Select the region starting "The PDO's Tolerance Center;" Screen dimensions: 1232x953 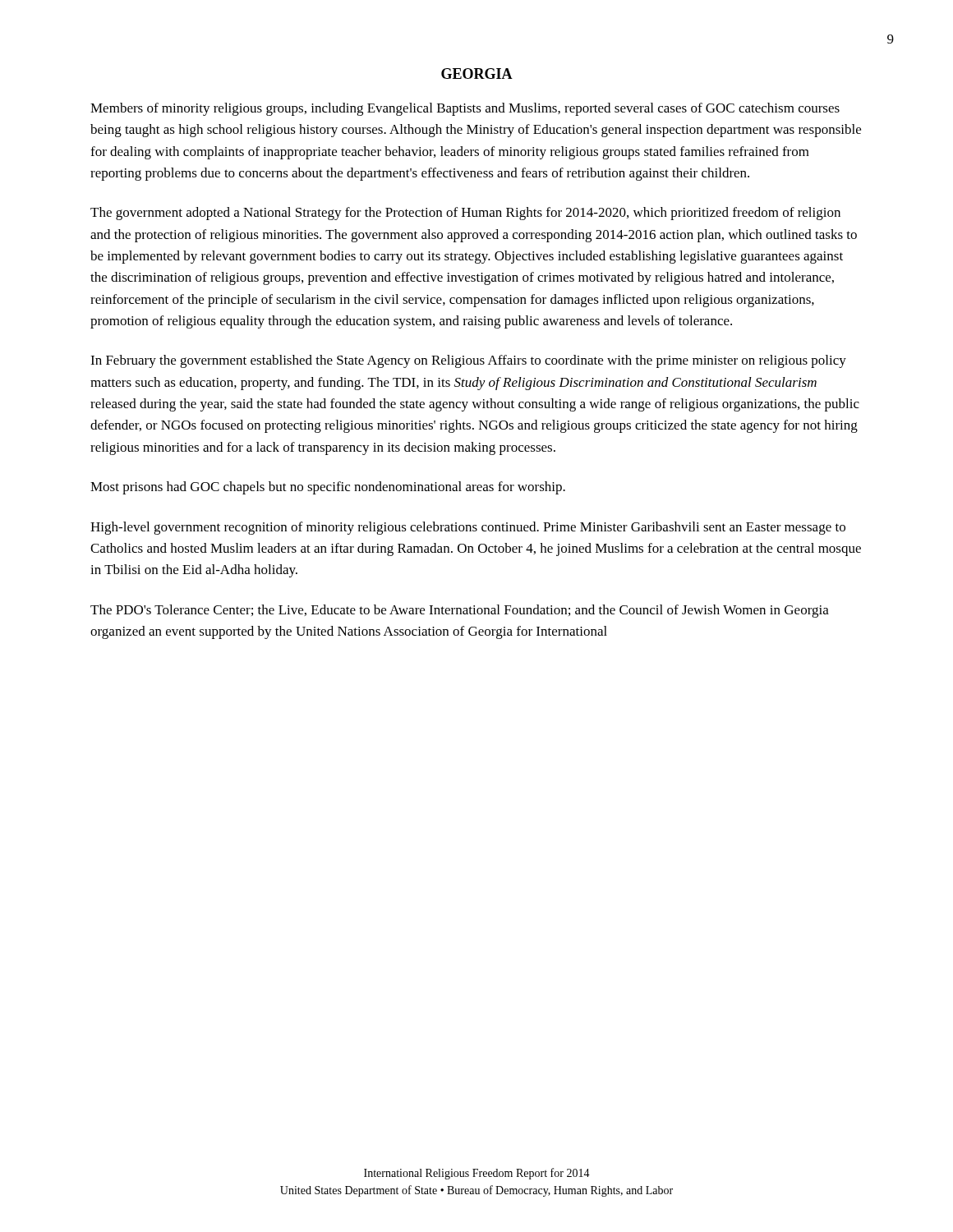[x=460, y=620]
